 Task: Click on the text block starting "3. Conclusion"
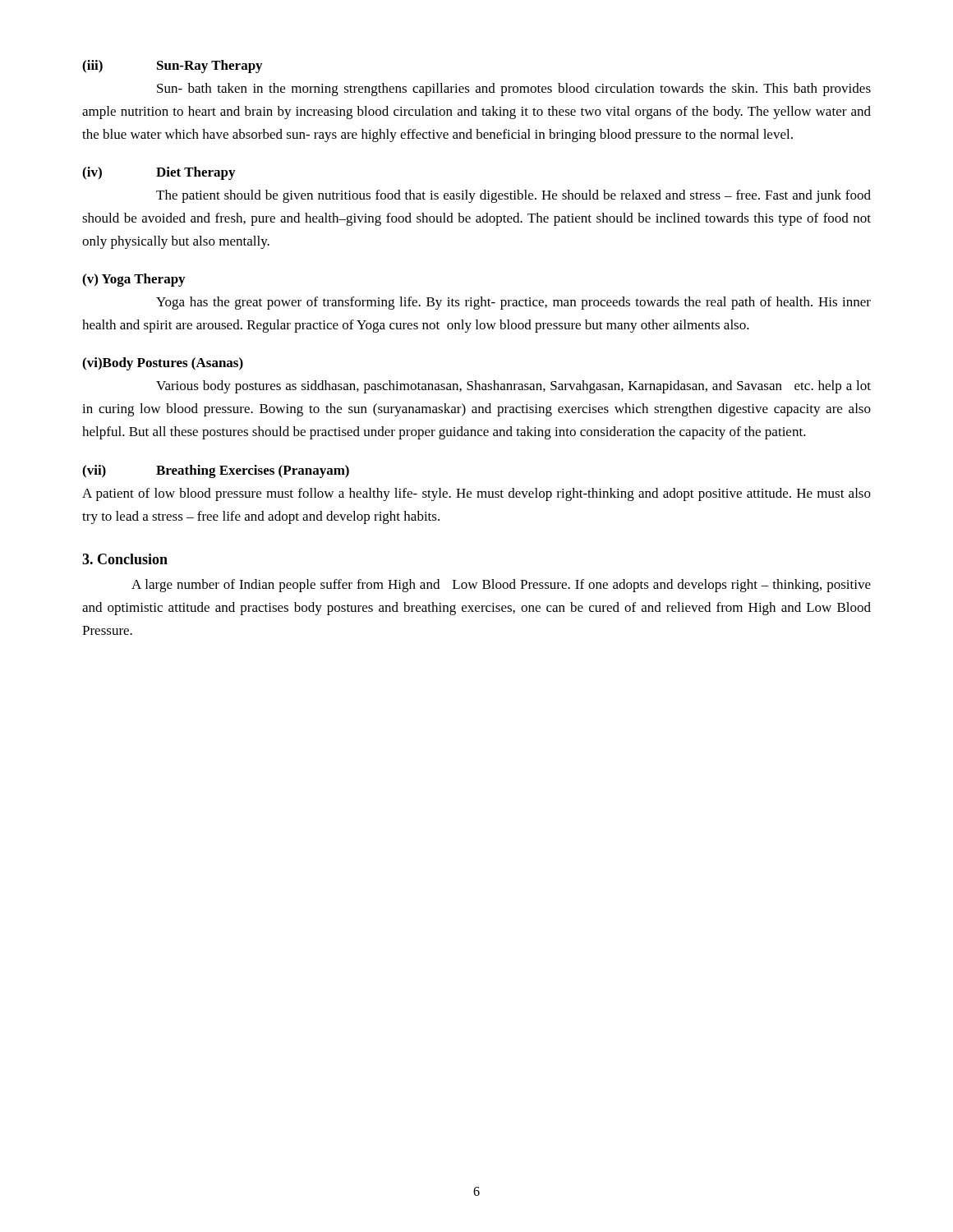(x=125, y=559)
